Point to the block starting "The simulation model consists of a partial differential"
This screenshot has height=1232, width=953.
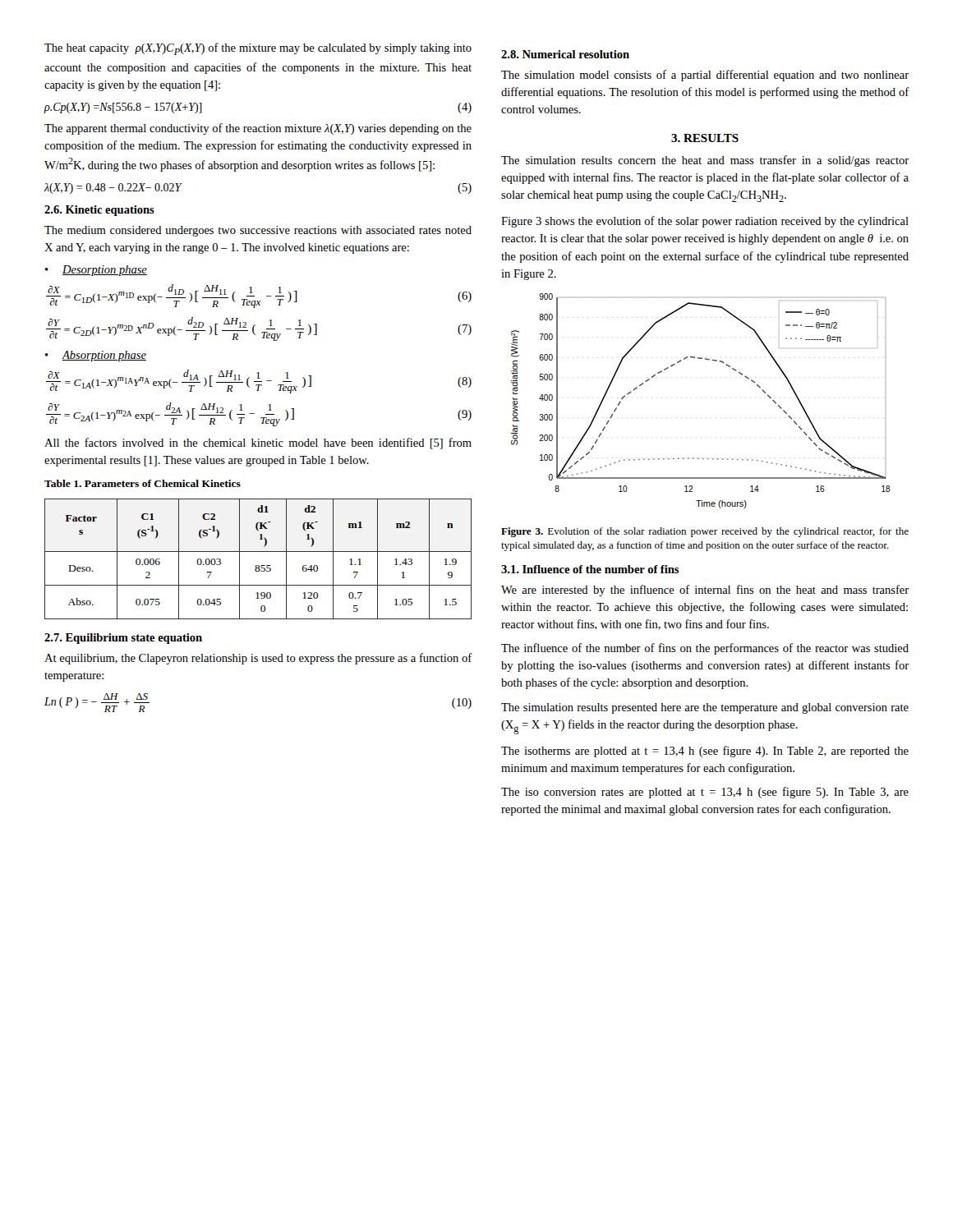point(705,92)
